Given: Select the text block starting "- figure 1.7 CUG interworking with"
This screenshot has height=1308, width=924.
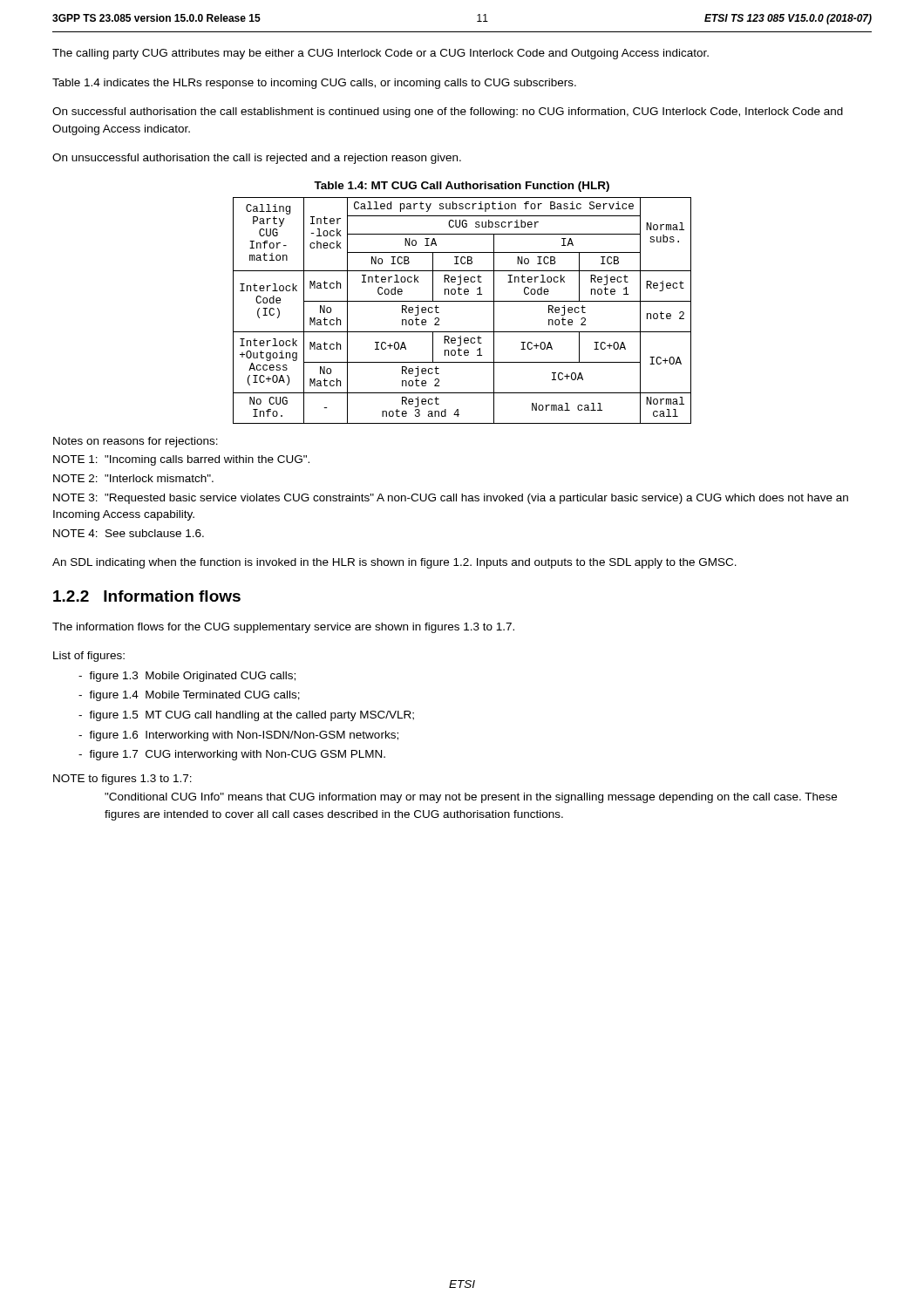Looking at the screenshot, I should (x=232, y=754).
